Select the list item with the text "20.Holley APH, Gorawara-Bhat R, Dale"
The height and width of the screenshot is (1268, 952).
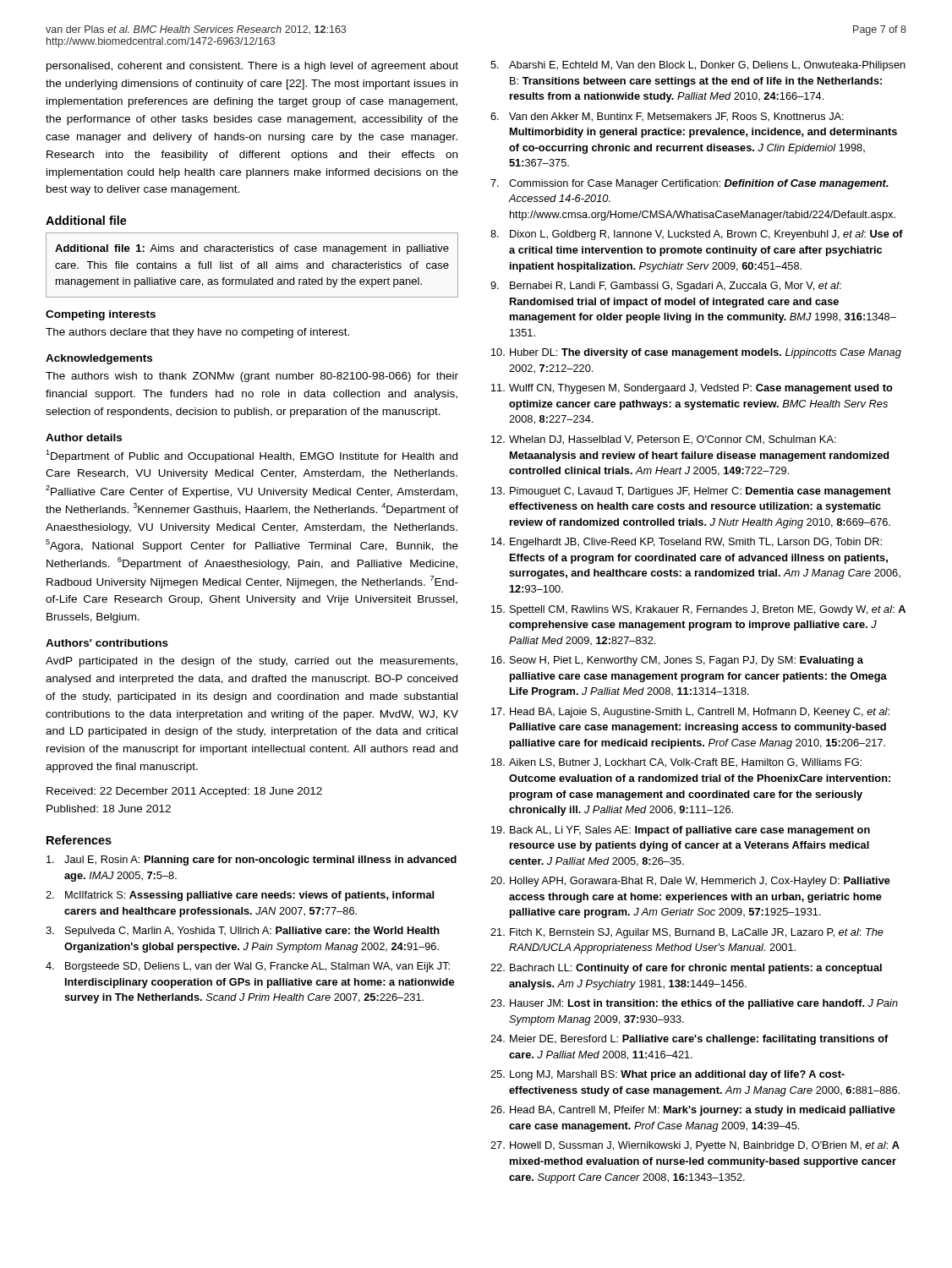click(698, 897)
